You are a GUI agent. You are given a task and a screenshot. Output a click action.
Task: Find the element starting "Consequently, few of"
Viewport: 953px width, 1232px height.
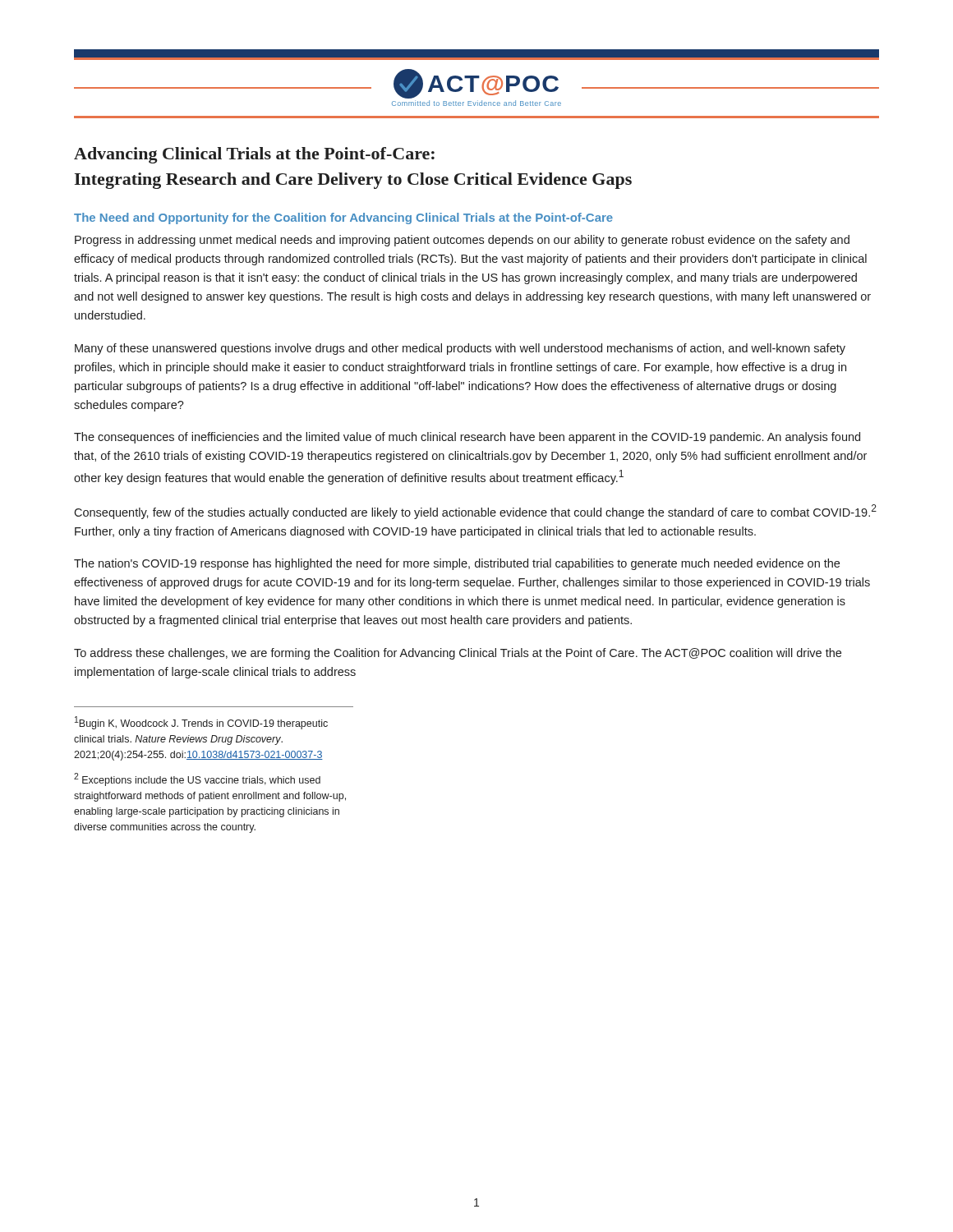(475, 520)
